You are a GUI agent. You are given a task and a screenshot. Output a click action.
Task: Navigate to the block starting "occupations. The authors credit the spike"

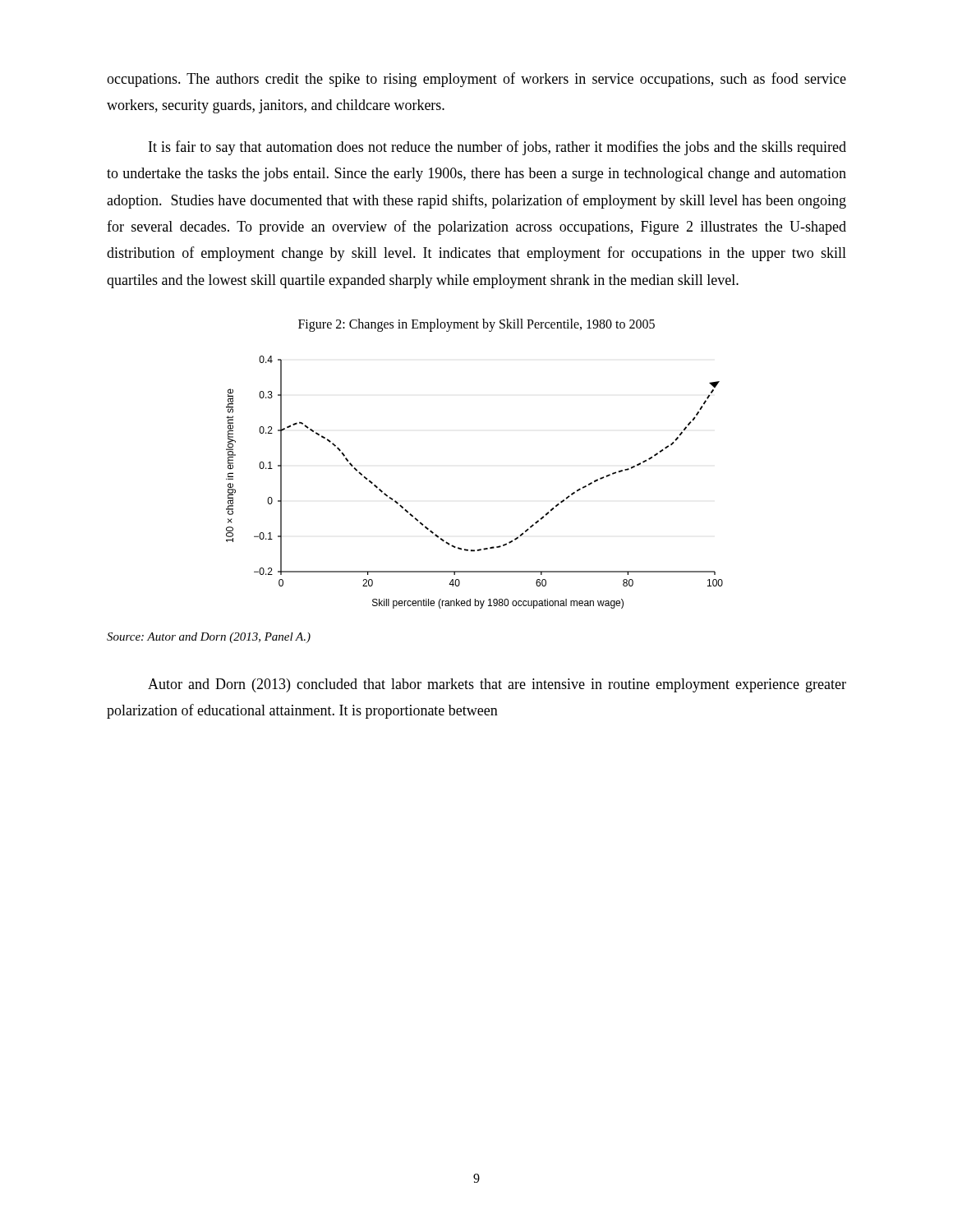[x=476, y=92]
